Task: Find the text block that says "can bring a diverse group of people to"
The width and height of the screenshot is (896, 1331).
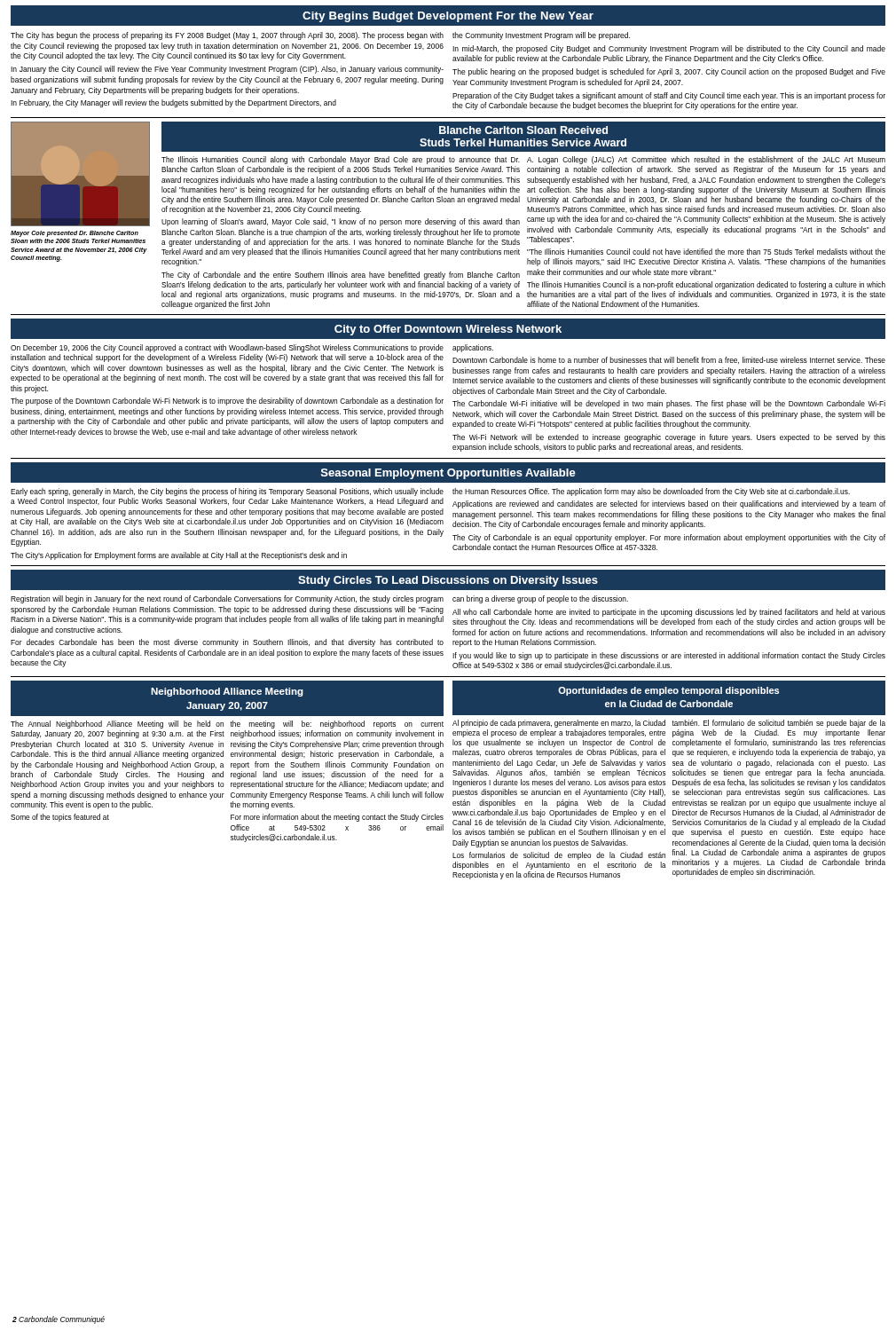Action: pos(540,599)
